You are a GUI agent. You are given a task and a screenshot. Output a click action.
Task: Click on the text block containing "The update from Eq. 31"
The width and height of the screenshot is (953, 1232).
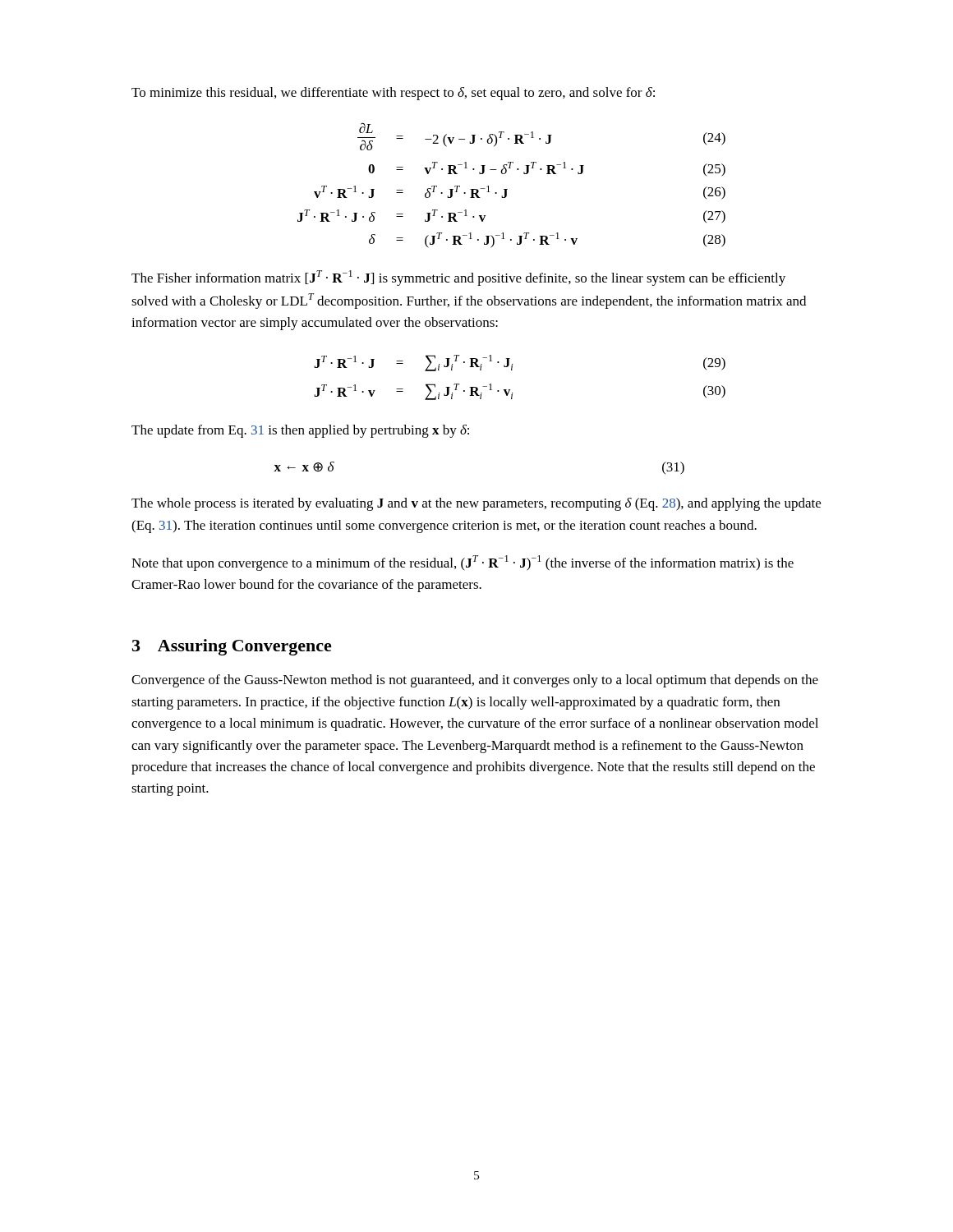coord(301,430)
